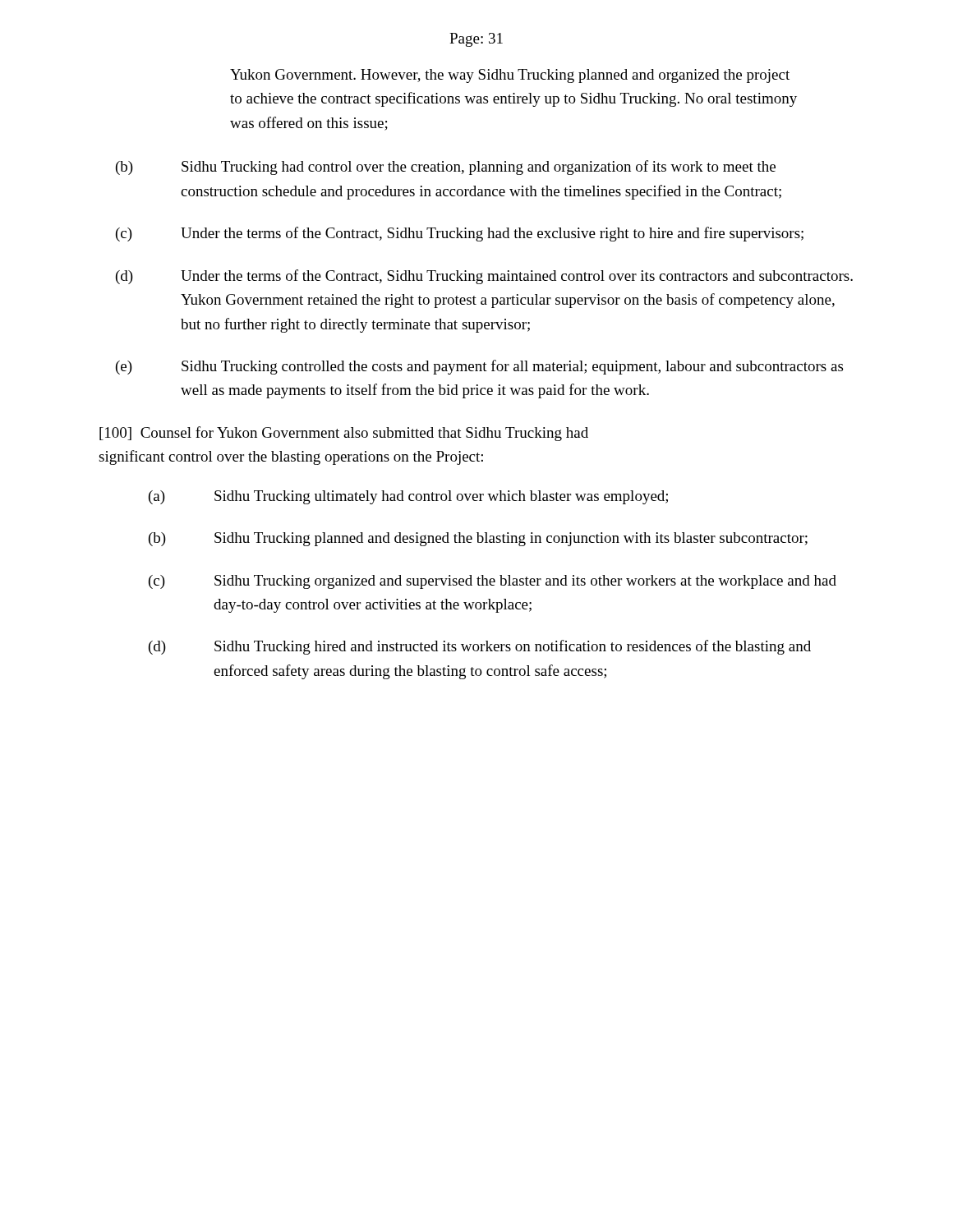Select the text block with the text "Yukon Government. However, the way Sidhu Trucking planned"
The height and width of the screenshot is (1232, 953).
(514, 98)
